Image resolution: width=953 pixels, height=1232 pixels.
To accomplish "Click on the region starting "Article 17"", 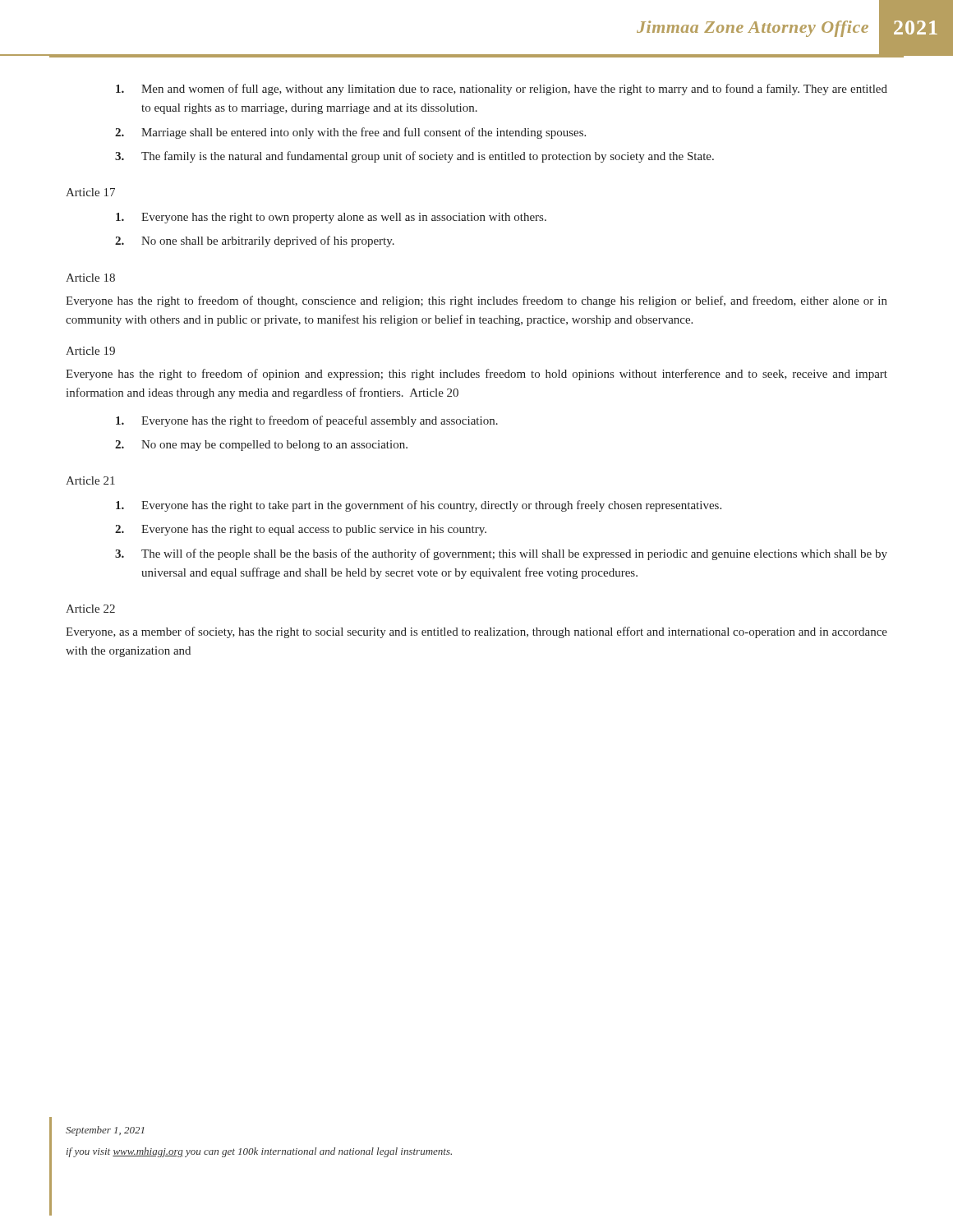I will (91, 192).
